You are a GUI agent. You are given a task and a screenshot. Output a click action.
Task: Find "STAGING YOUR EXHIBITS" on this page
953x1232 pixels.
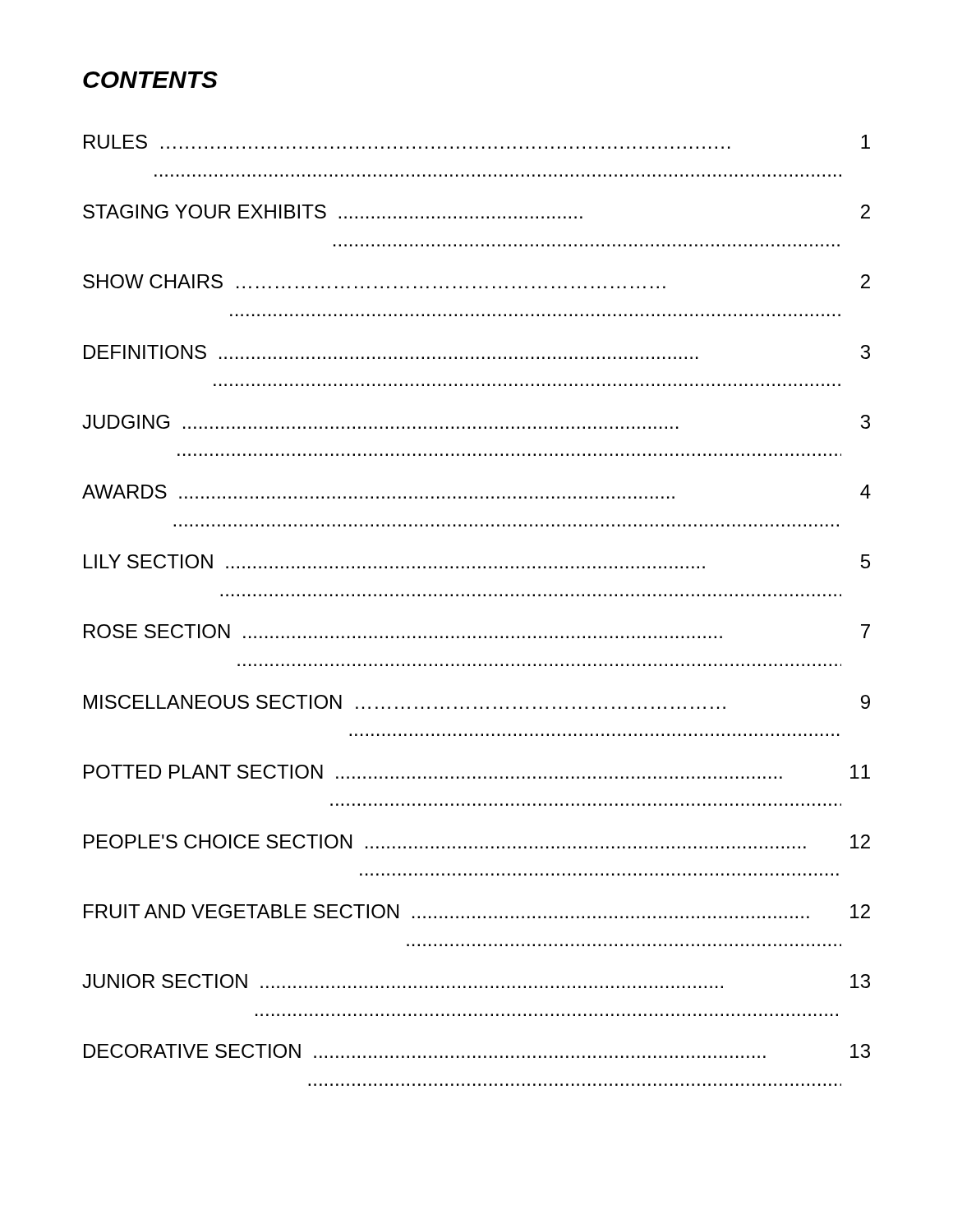coord(476,226)
